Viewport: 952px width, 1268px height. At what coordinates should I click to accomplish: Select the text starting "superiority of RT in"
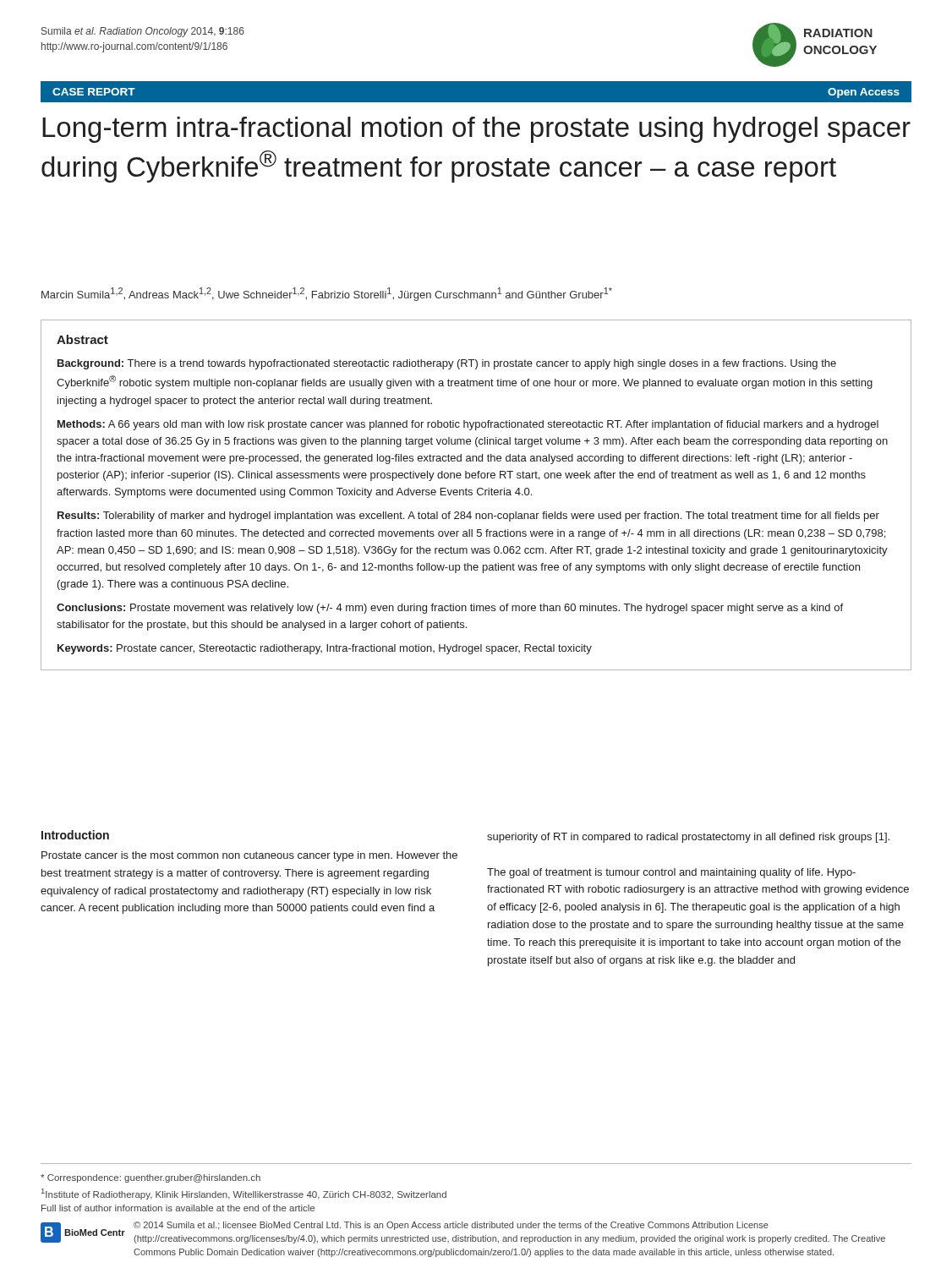coord(698,898)
